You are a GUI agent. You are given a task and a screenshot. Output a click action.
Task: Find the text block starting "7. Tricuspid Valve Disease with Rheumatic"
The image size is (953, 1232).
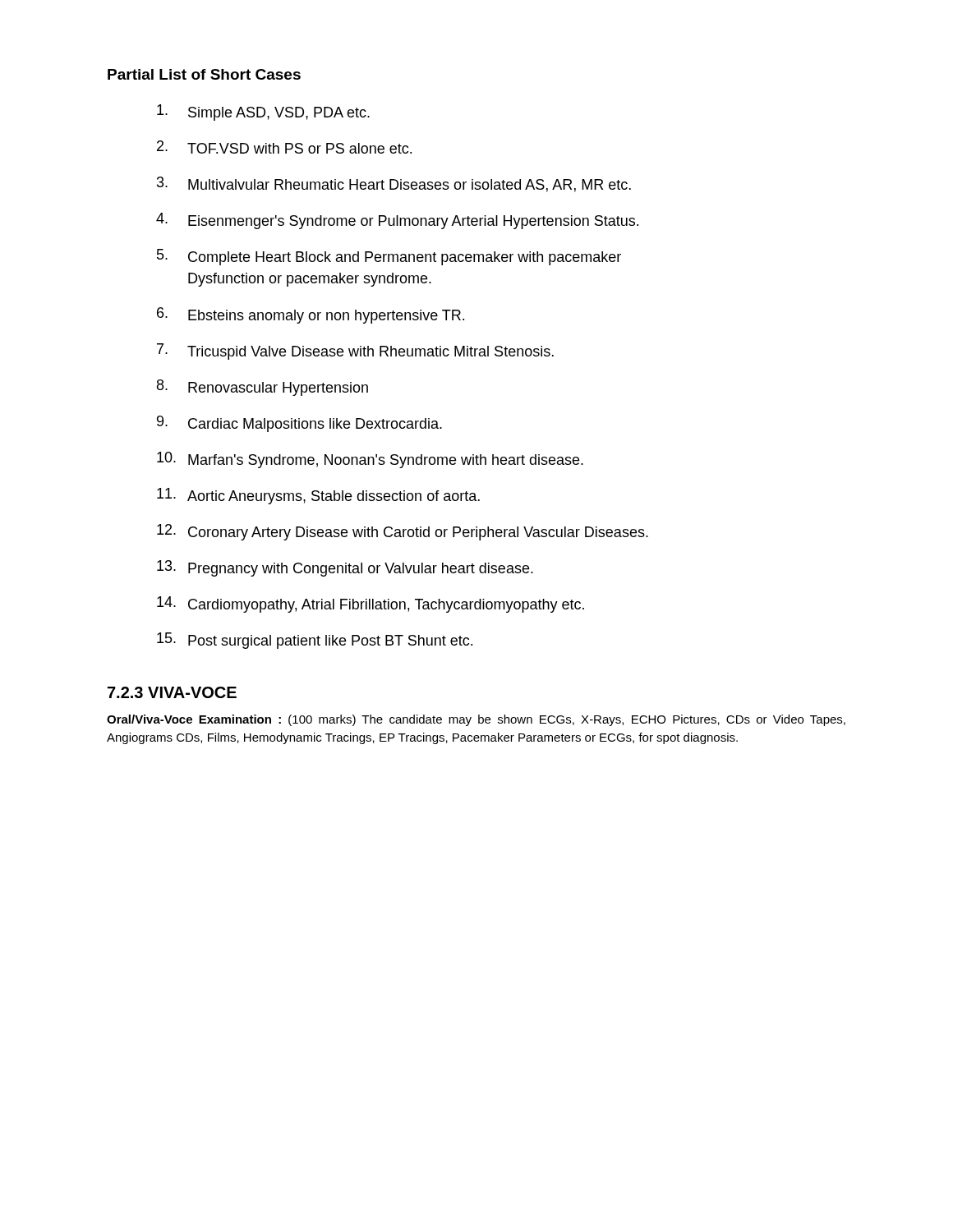point(355,351)
